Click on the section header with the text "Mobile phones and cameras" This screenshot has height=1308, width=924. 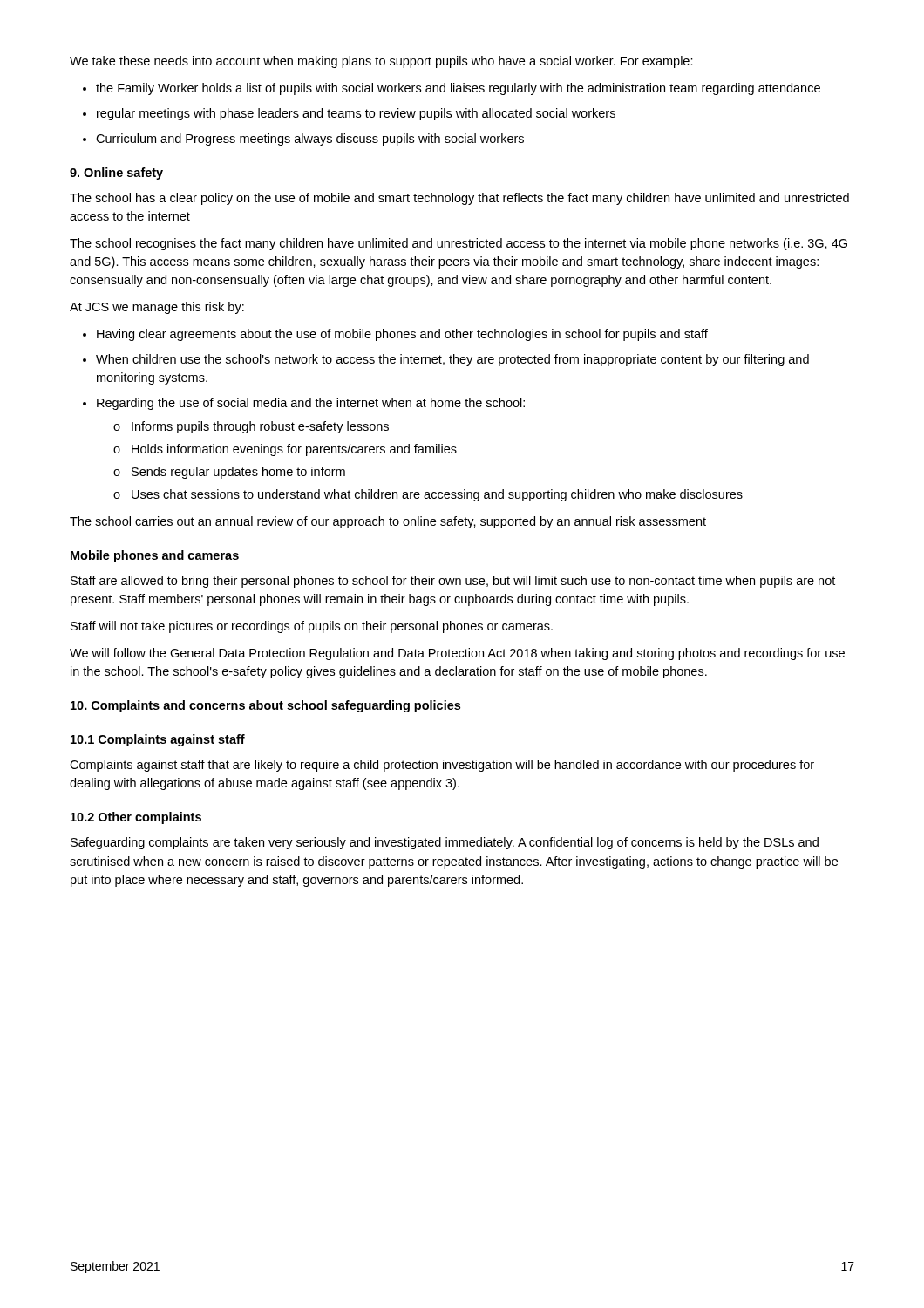point(155,556)
